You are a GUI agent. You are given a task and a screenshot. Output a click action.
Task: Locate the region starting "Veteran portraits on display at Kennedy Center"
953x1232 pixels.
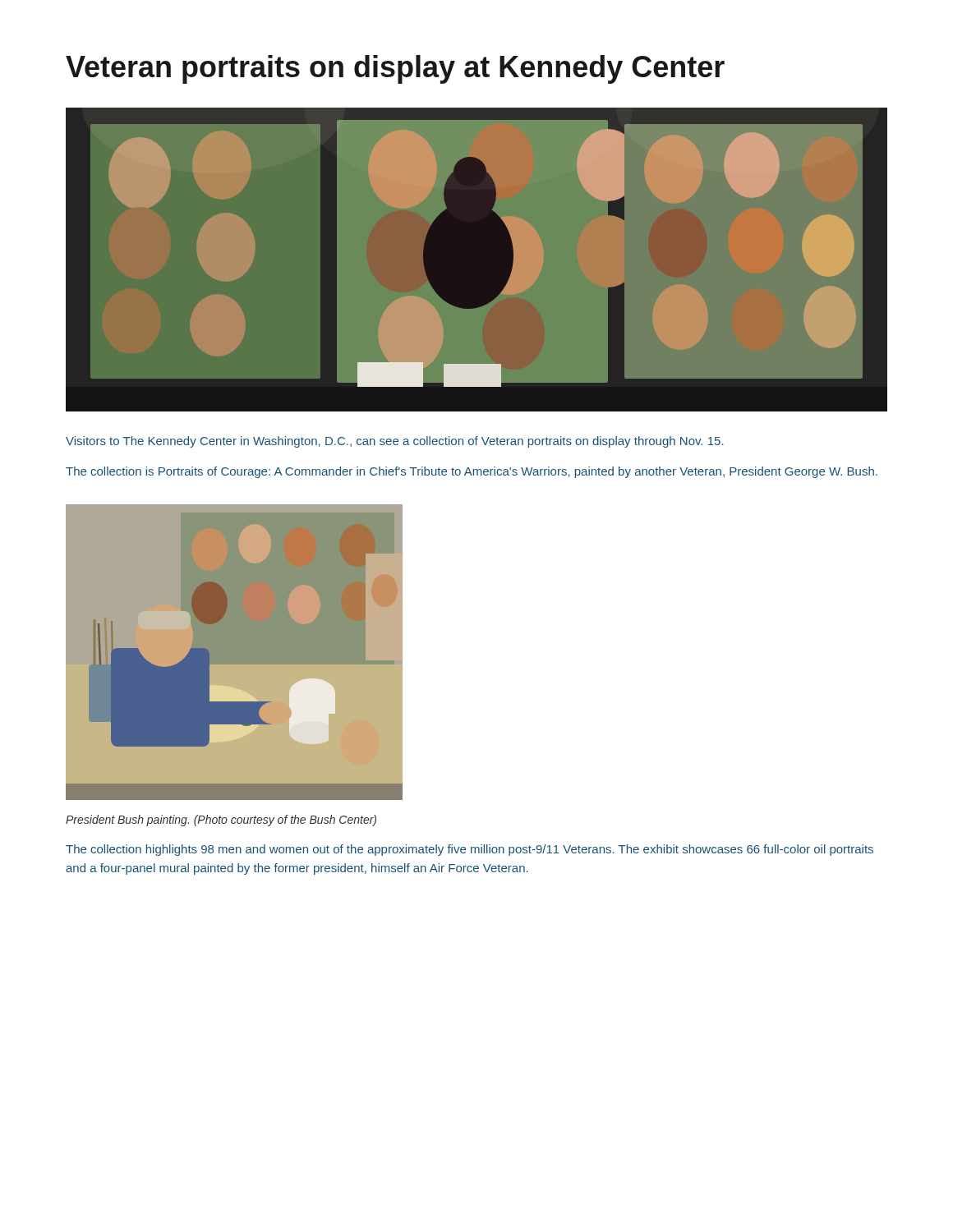point(395,67)
